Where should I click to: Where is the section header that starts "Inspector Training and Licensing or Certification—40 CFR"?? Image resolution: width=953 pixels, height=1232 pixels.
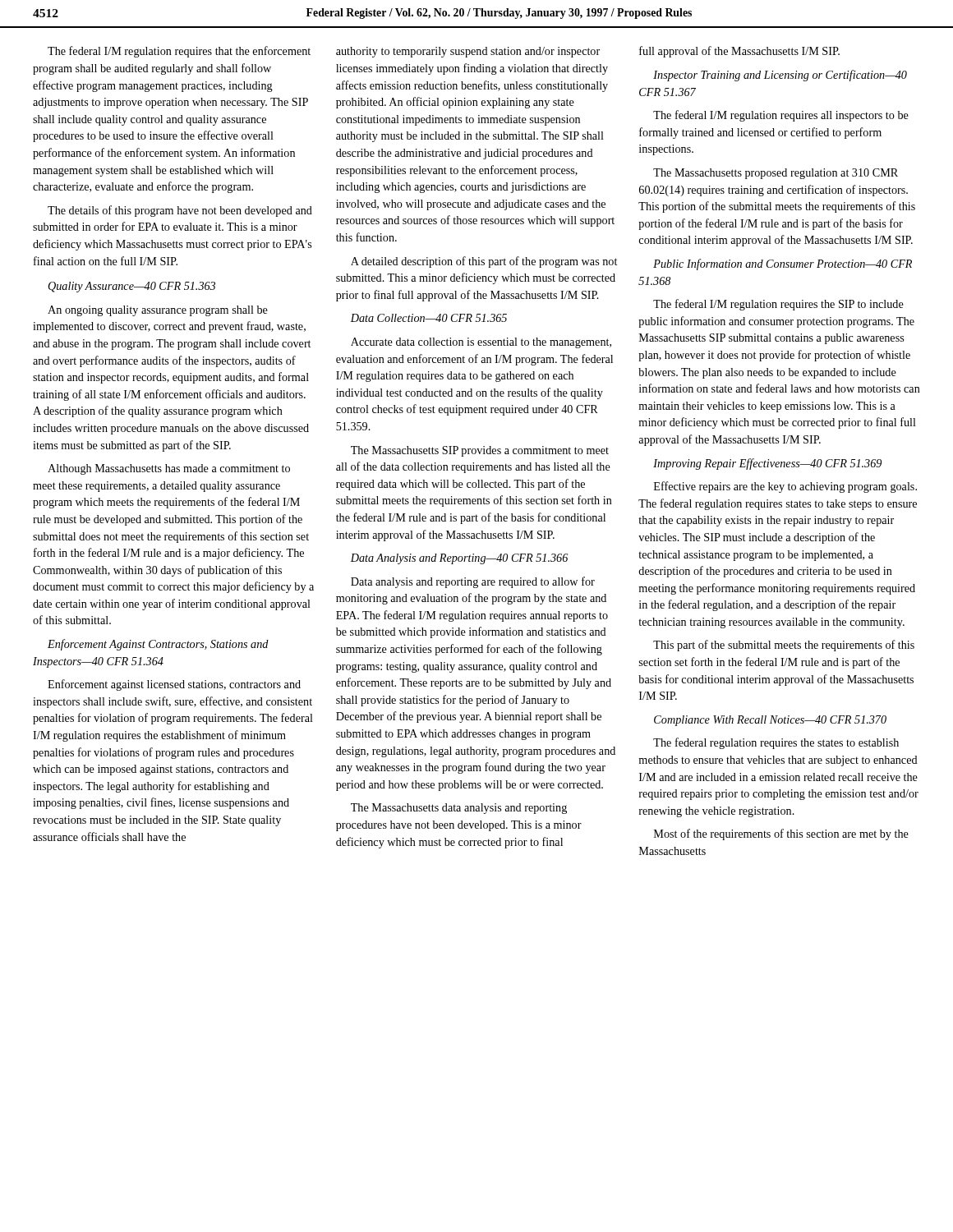[779, 83]
